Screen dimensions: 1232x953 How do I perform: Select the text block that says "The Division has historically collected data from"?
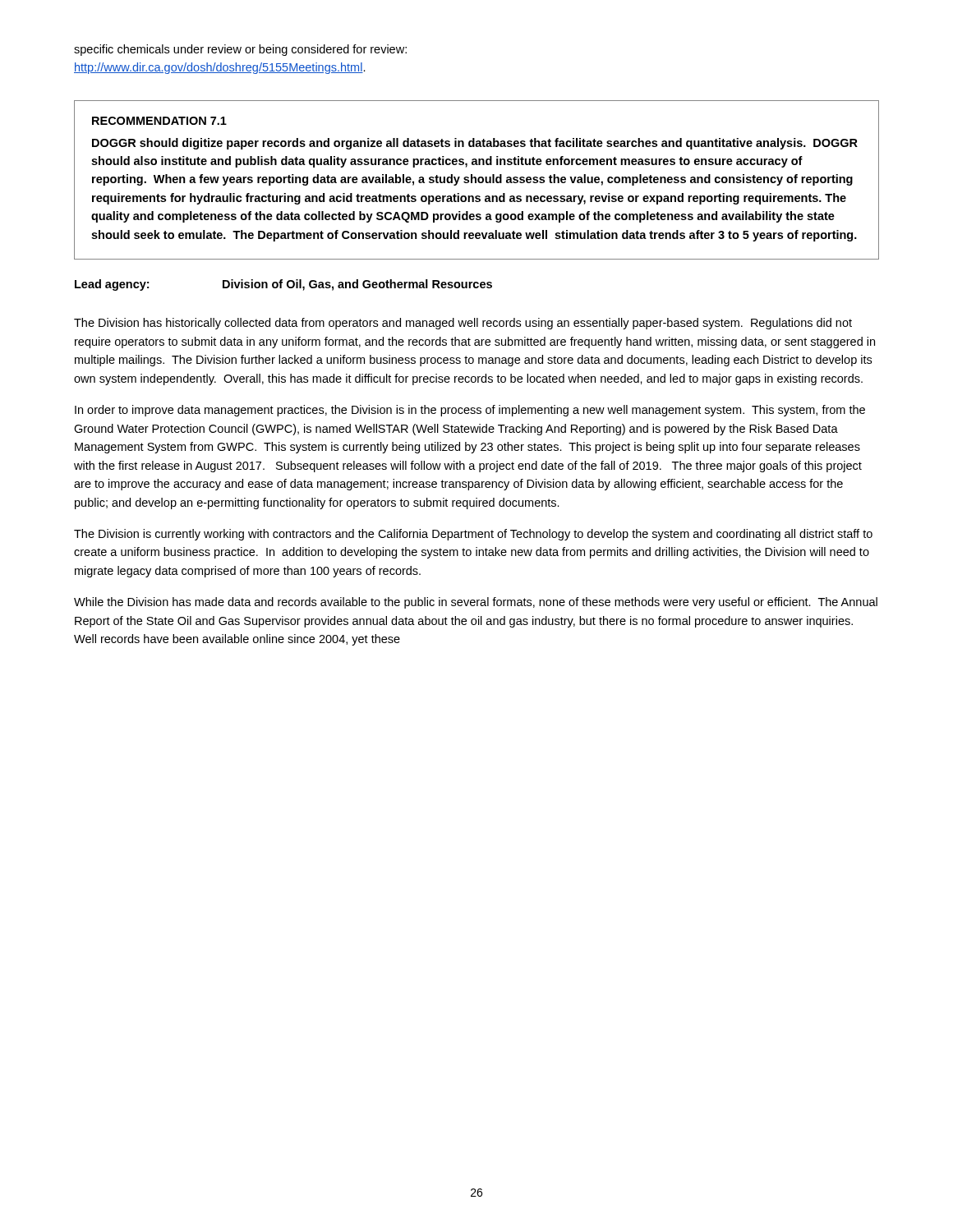pyautogui.click(x=475, y=351)
